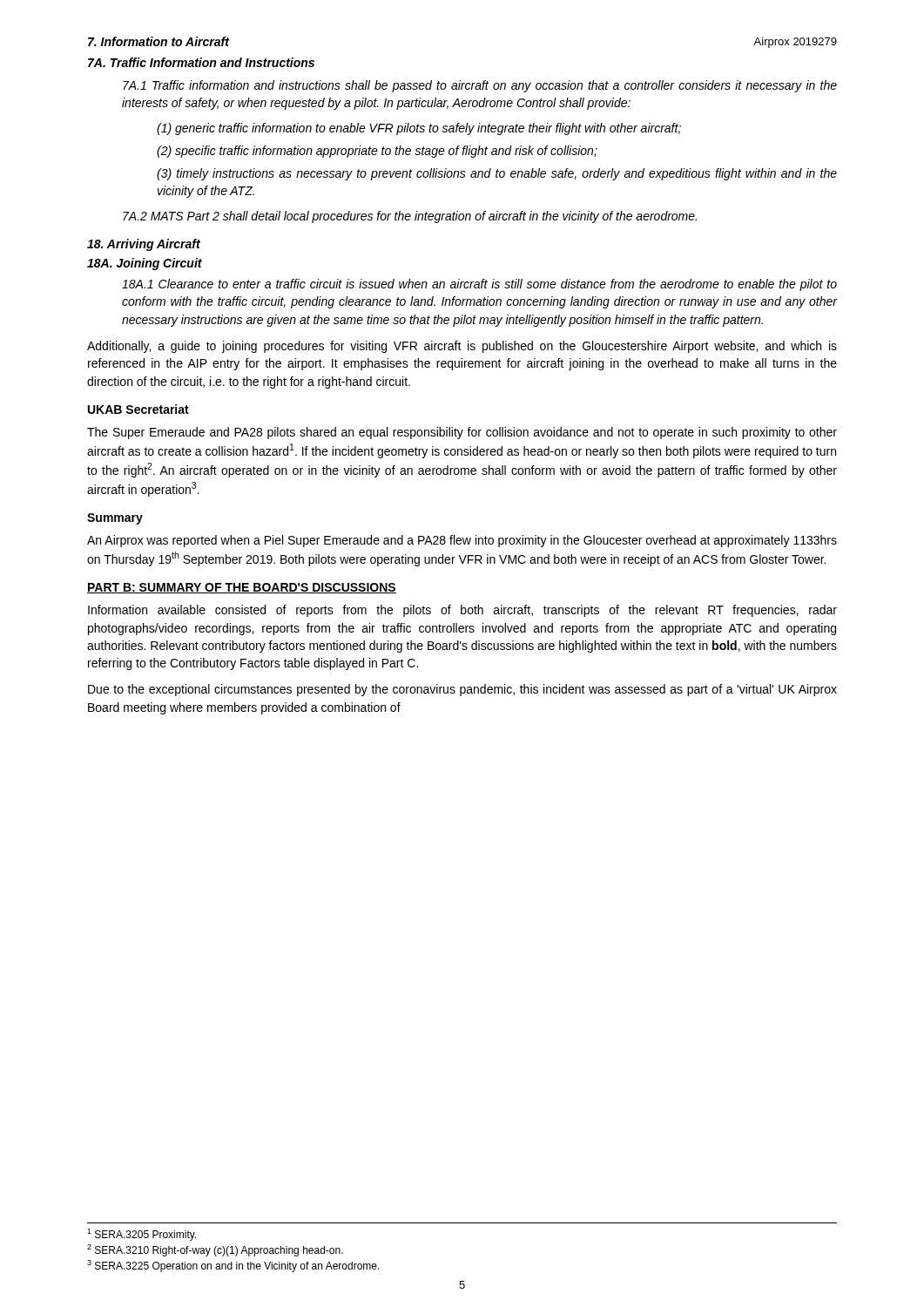The image size is (924, 1307).
Task: Click on the footnote that reads "2 SERA.3210 Right-of-way"
Action: (215, 1249)
